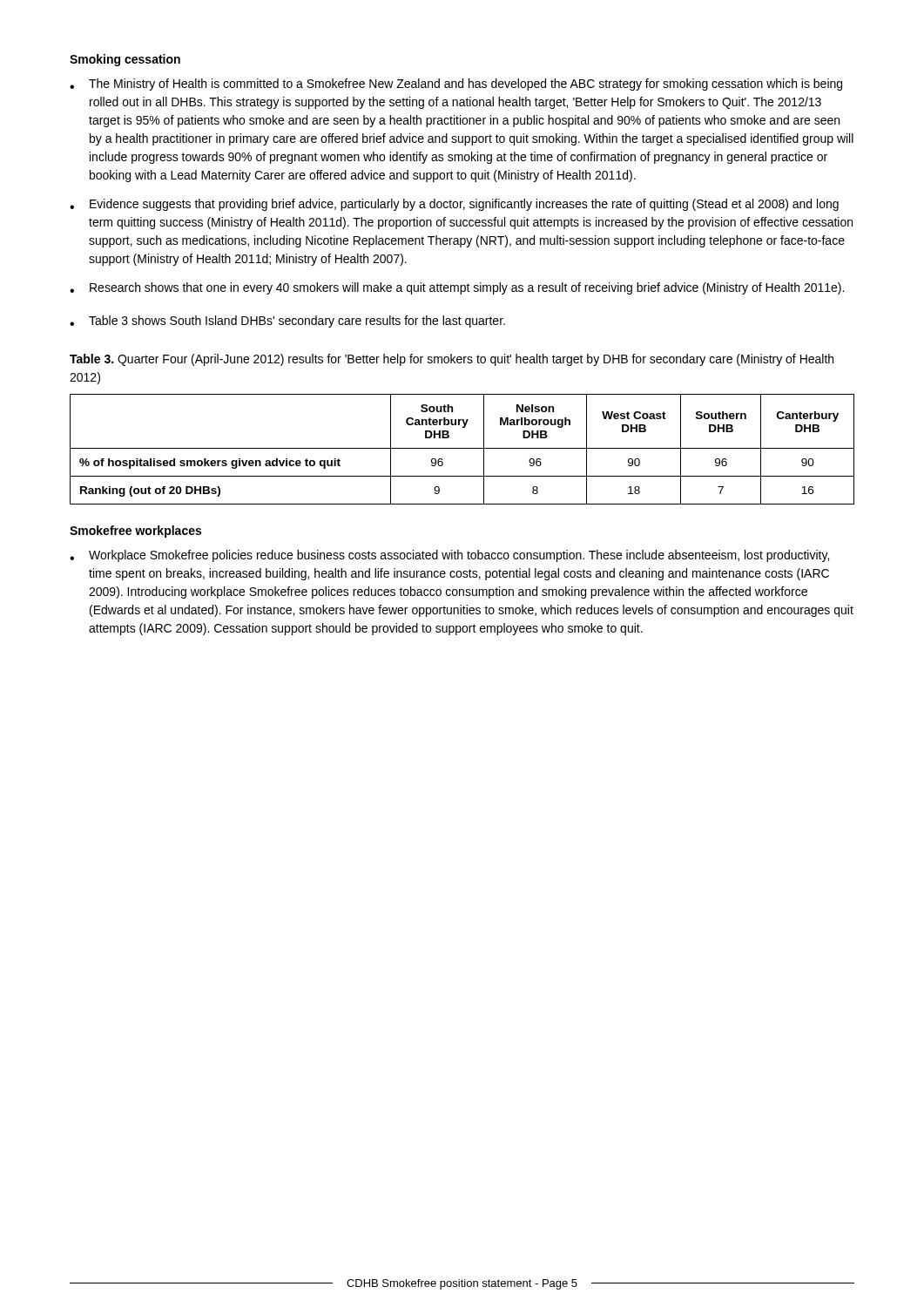
Task: Find the list item with the text "• Workplace Smokefree policies reduce business costs associated"
Action: [x=462, y=592]
